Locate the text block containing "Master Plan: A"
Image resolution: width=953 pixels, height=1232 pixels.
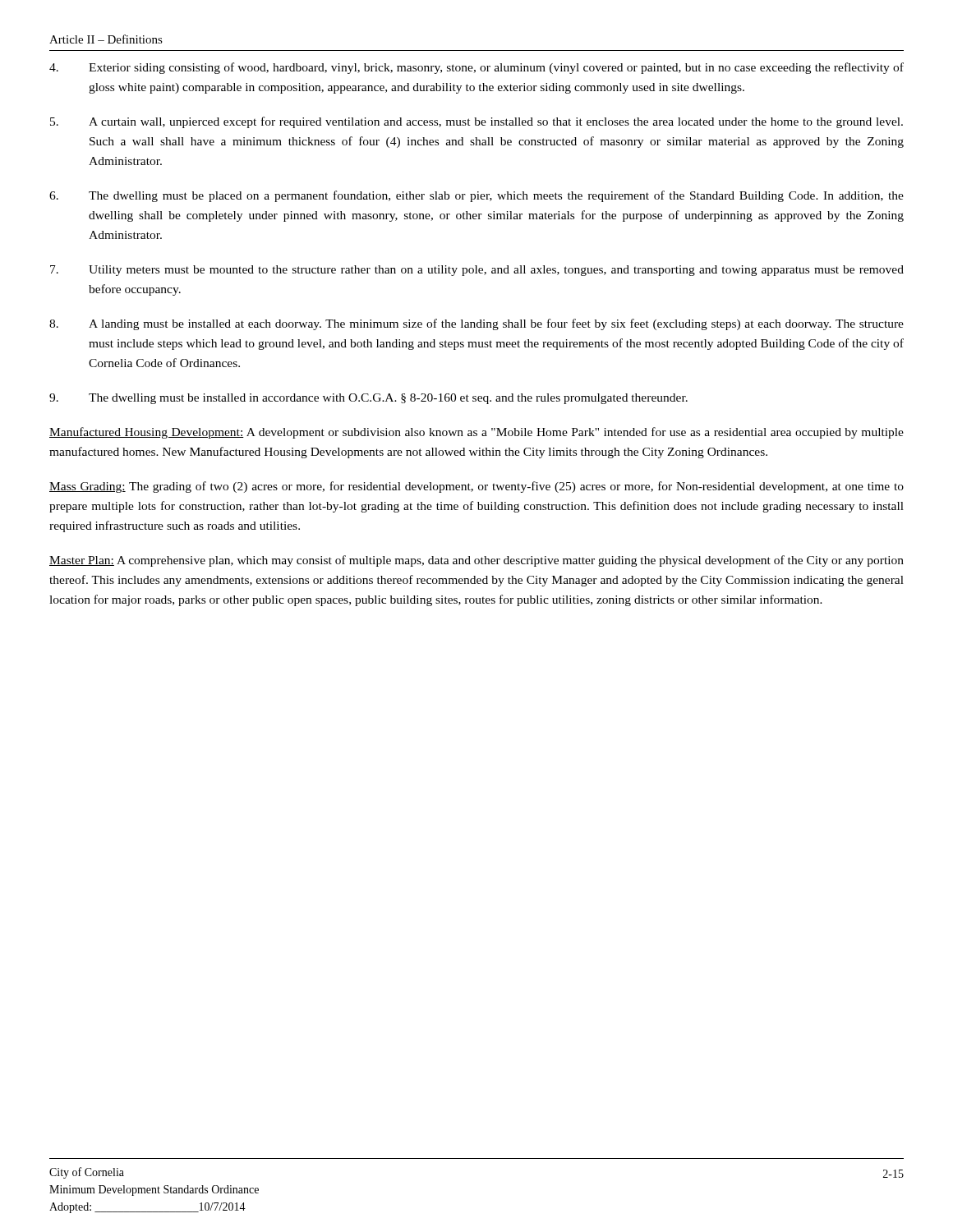(x=476, y=580)
